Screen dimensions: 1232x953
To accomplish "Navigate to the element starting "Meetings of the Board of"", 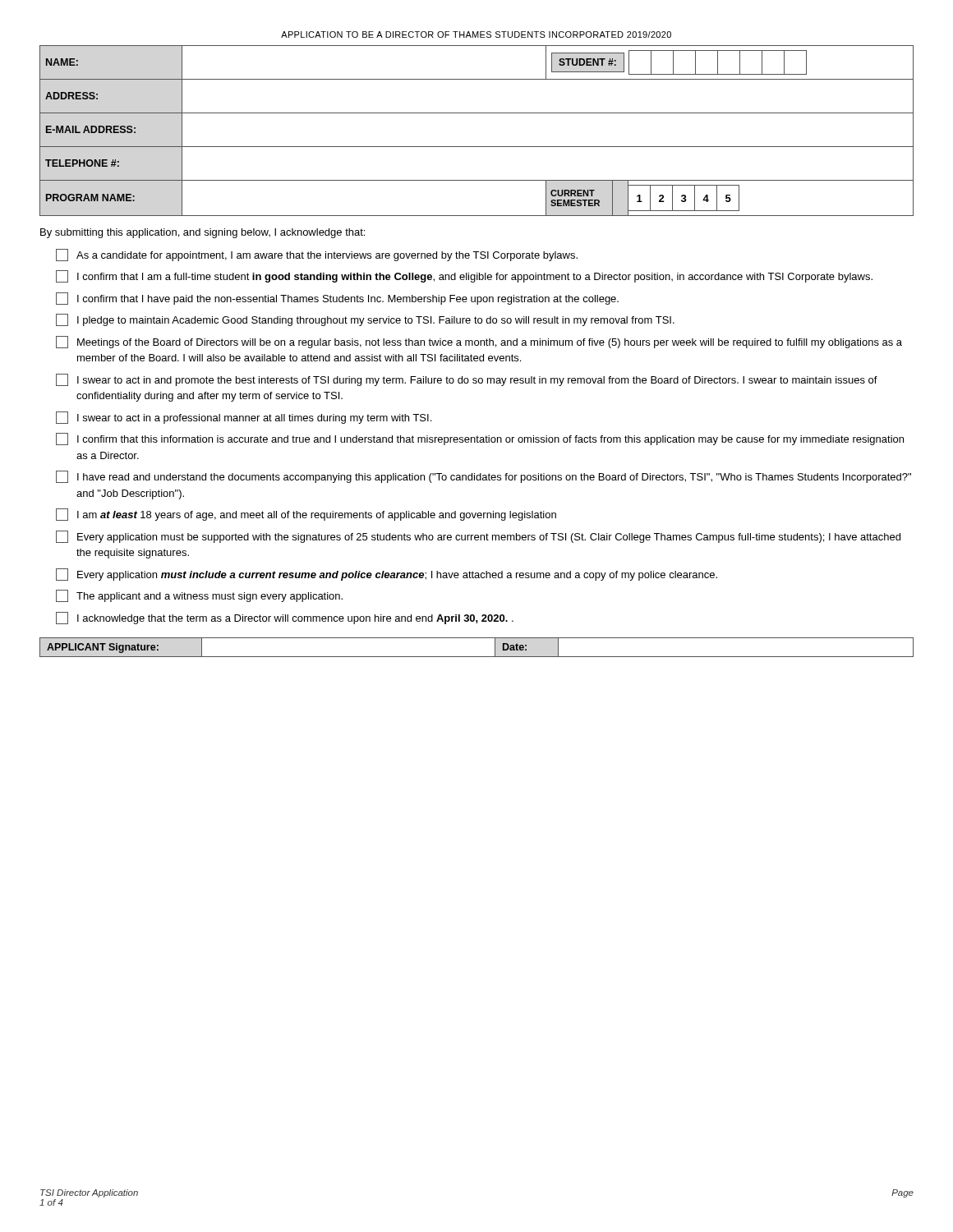I will pos(485,350).
